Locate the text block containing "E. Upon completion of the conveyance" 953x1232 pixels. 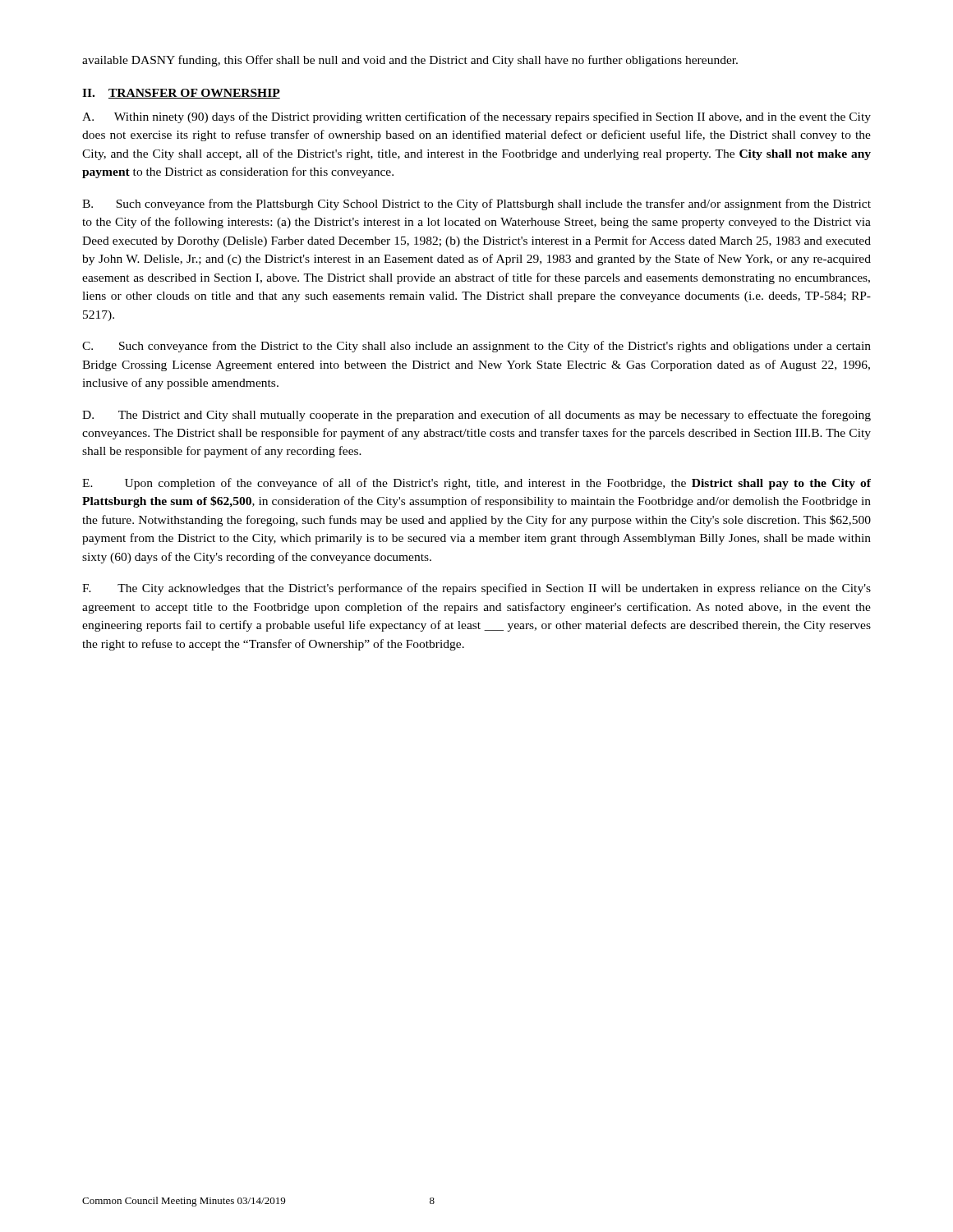coord(476,519)
